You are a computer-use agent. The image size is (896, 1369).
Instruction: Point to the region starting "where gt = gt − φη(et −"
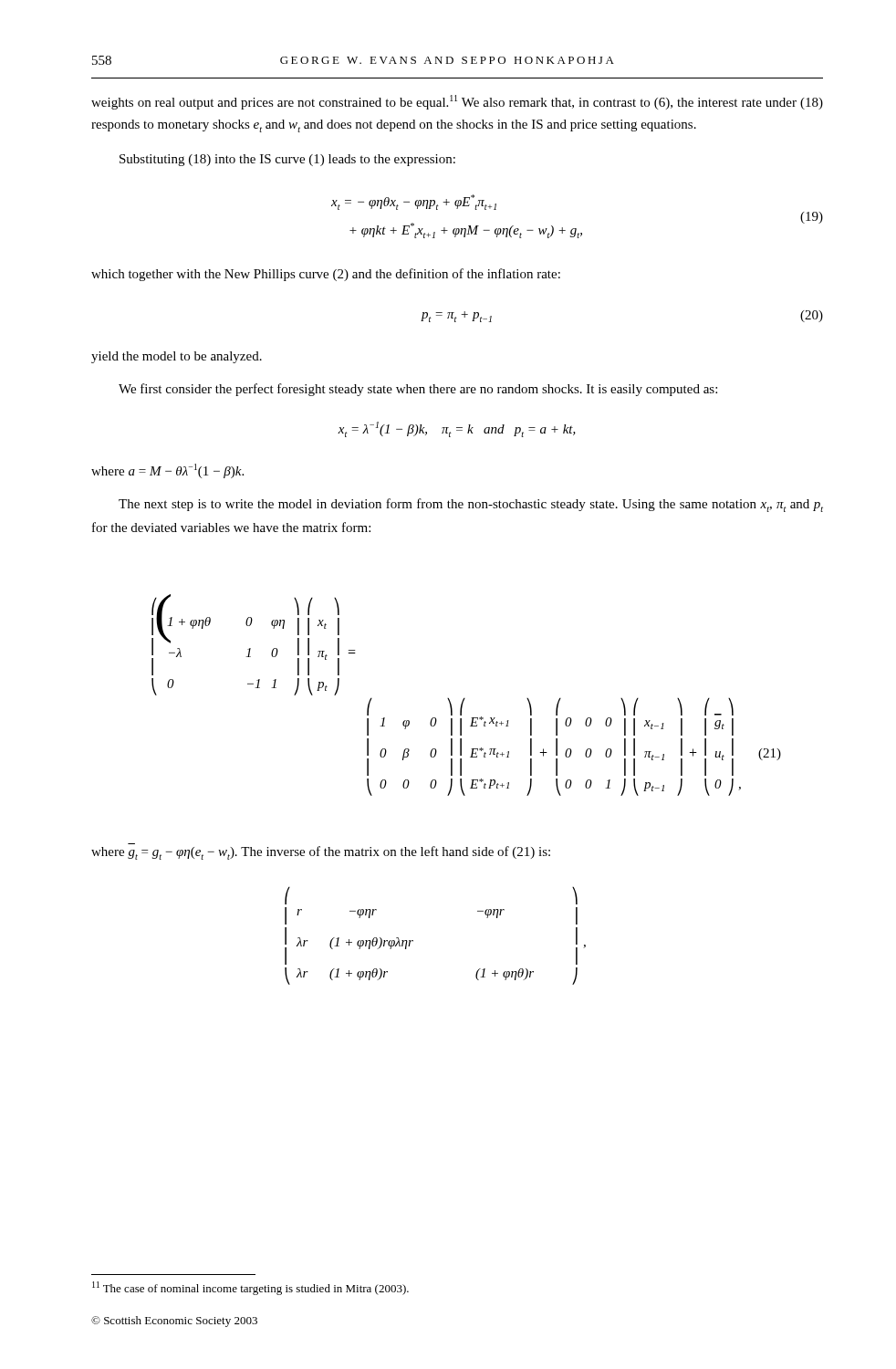321,853
